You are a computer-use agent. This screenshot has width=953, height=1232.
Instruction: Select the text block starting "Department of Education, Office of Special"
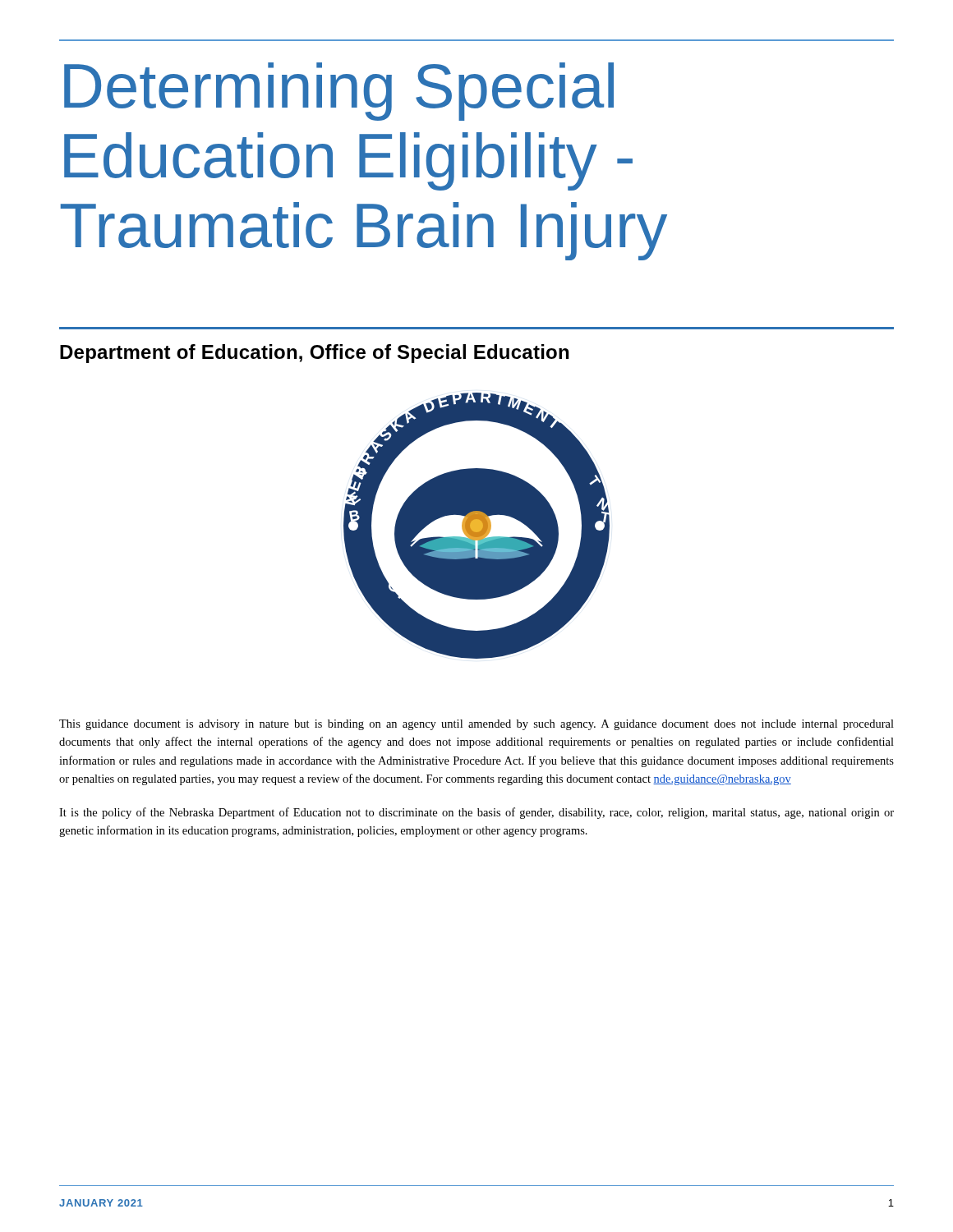[x=315, y=352]
